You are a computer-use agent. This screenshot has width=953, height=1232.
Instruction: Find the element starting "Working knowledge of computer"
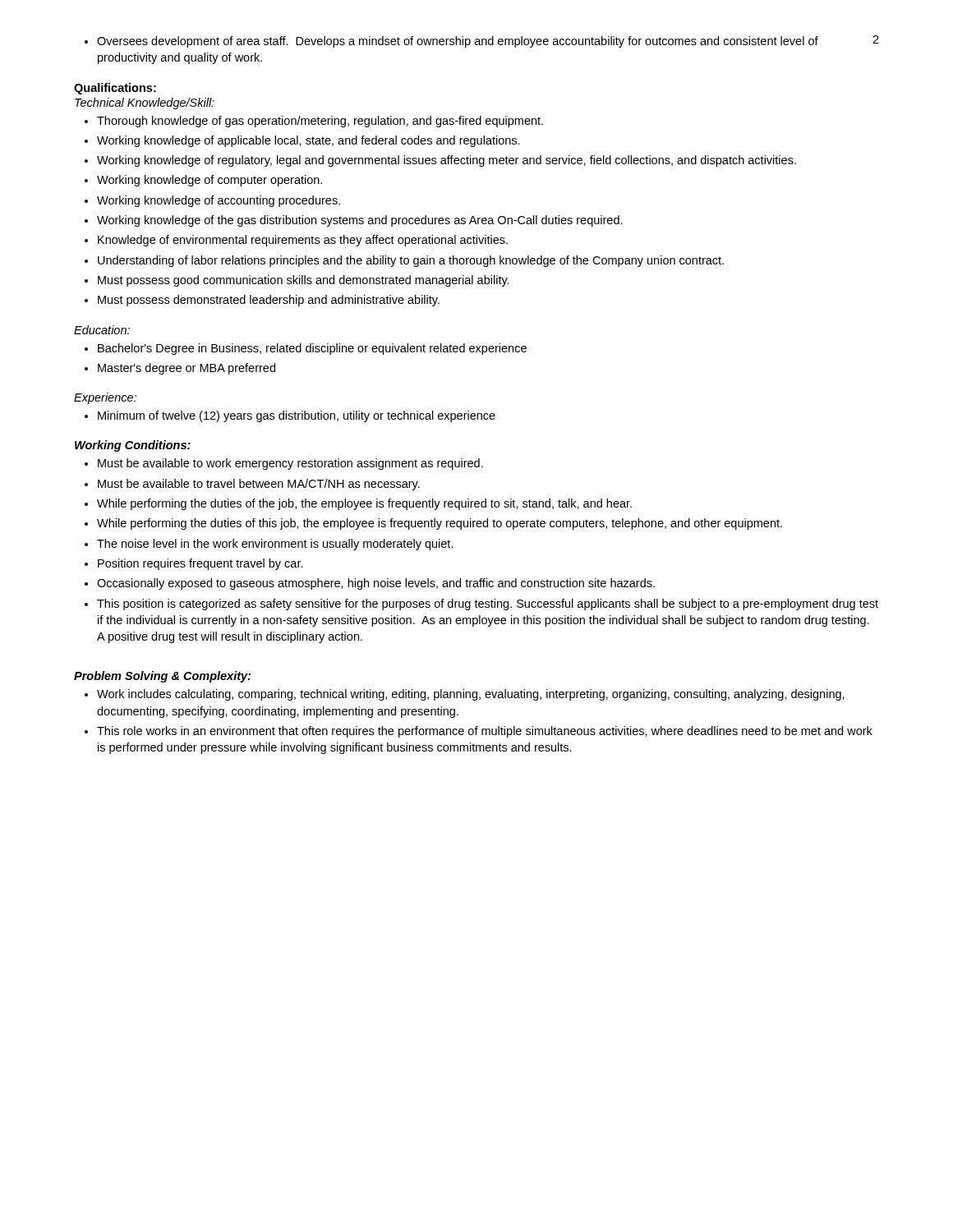[x=203, y=181]
